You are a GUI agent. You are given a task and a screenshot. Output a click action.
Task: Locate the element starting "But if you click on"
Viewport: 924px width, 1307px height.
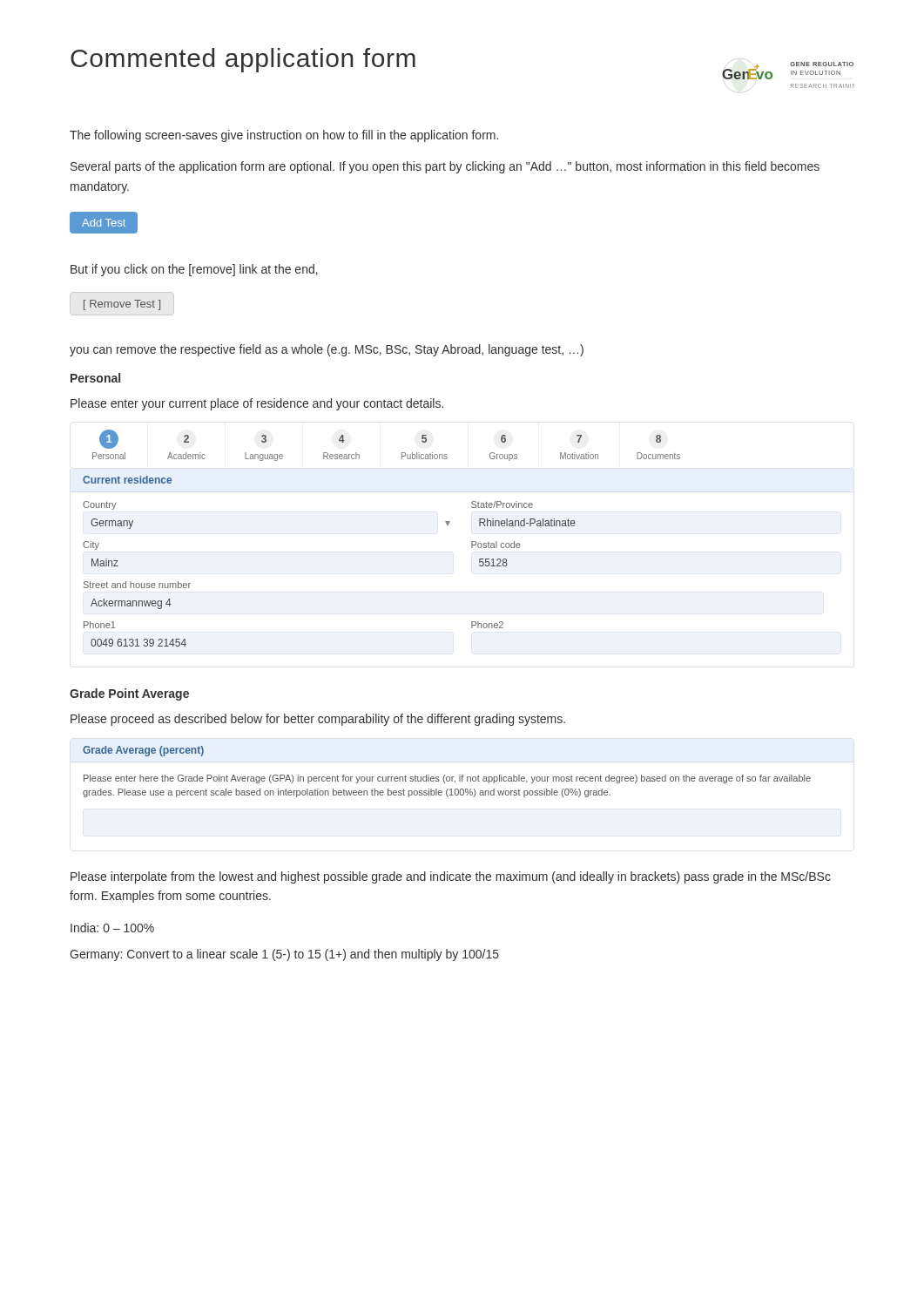coord(194,269)
